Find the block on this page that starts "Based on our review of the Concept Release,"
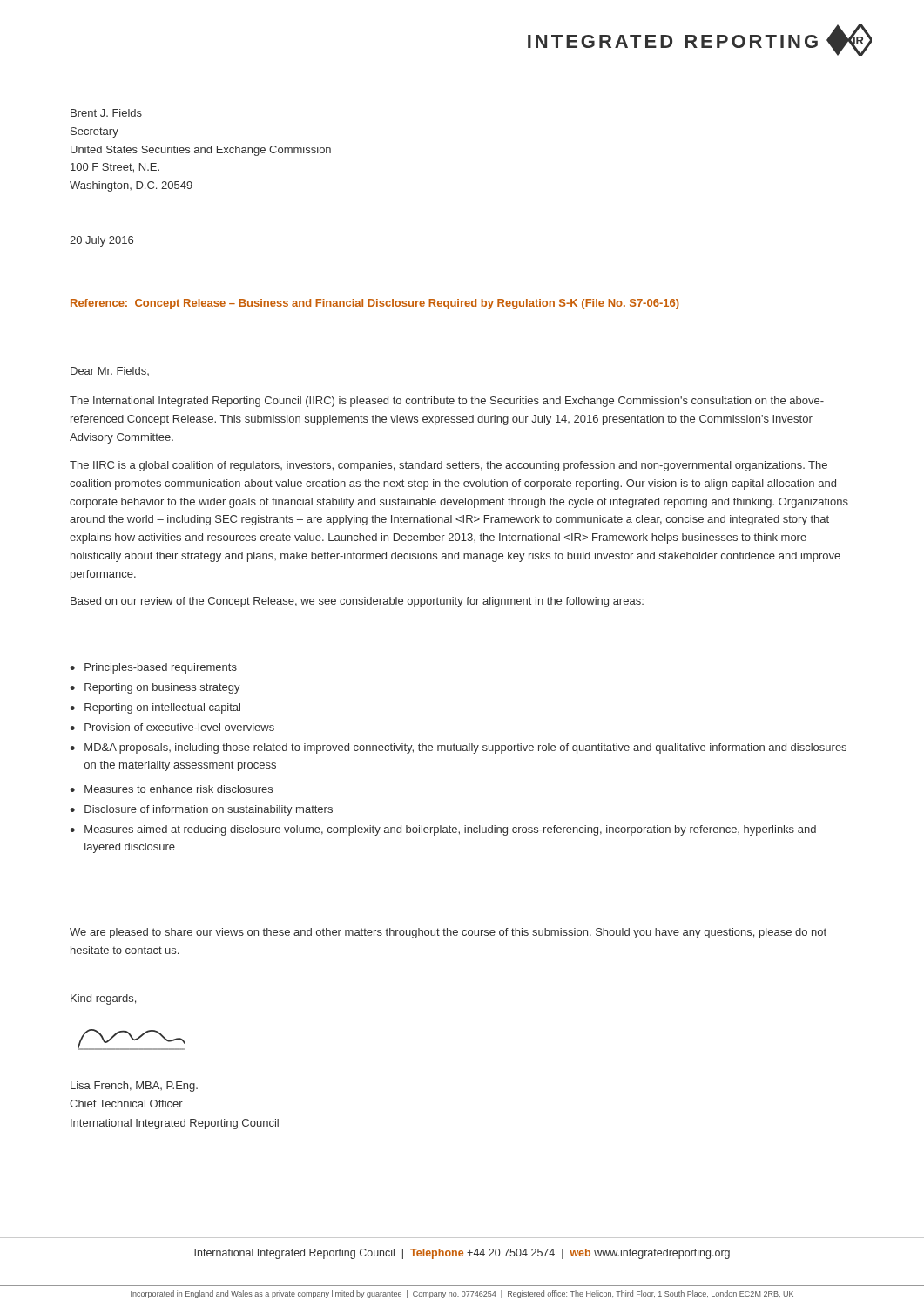Image resolution: width=924 pixels, height=1307 pixels. (x=357, y=601)
